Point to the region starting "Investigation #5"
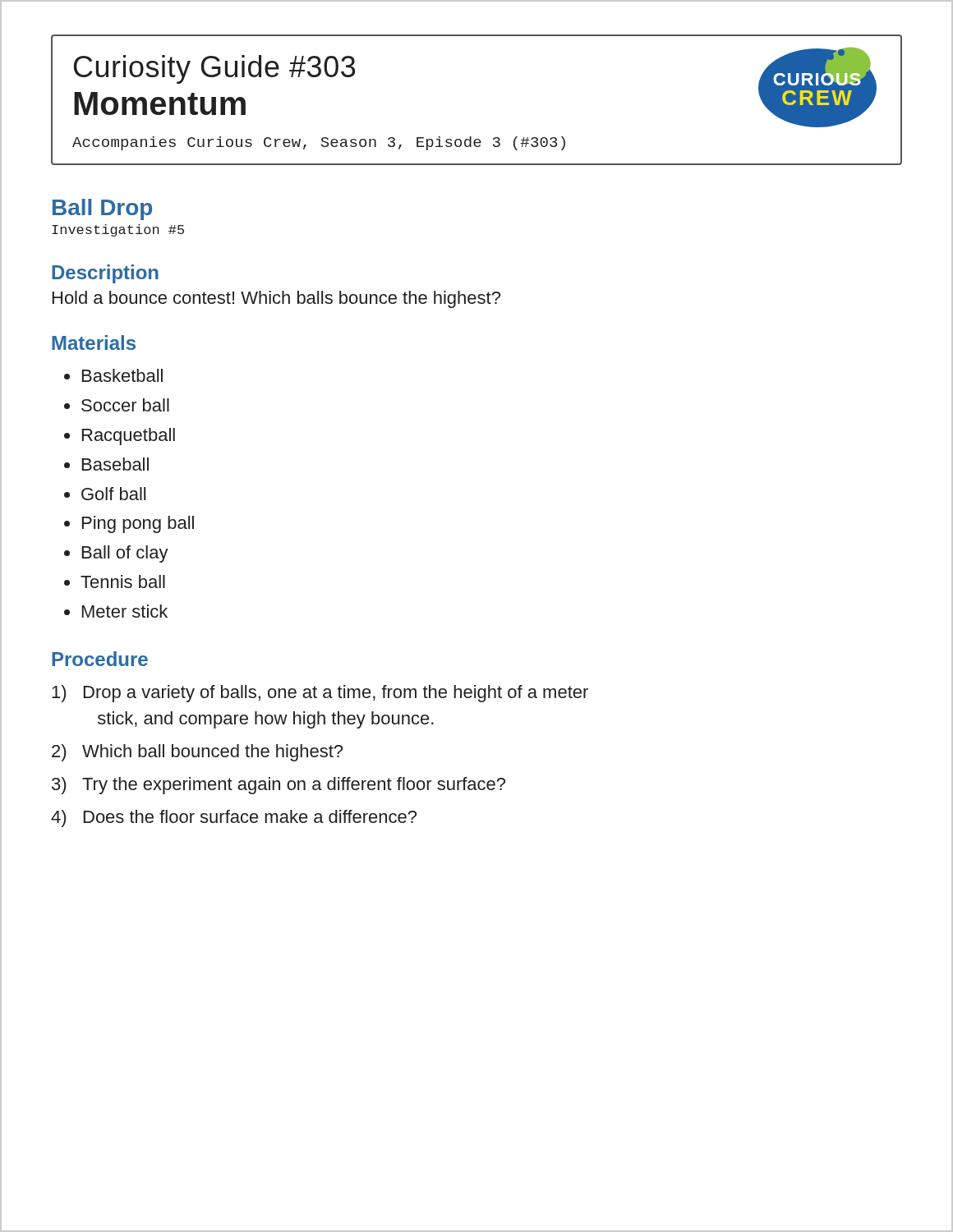Viewport: 953px width, 1232px height. coord(118,230)
